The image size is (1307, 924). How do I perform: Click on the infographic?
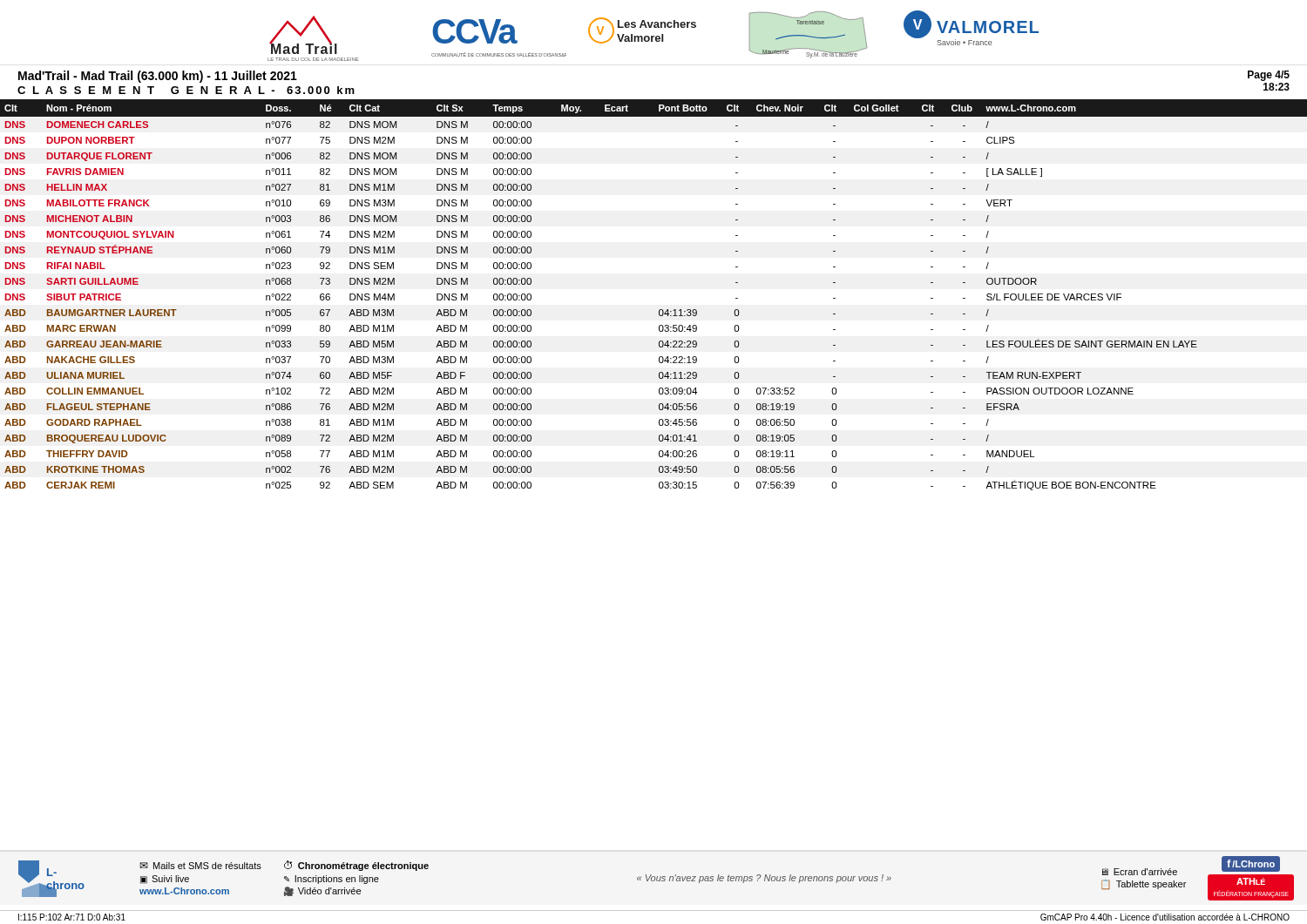pyautogui.click(x=654, y=877)
